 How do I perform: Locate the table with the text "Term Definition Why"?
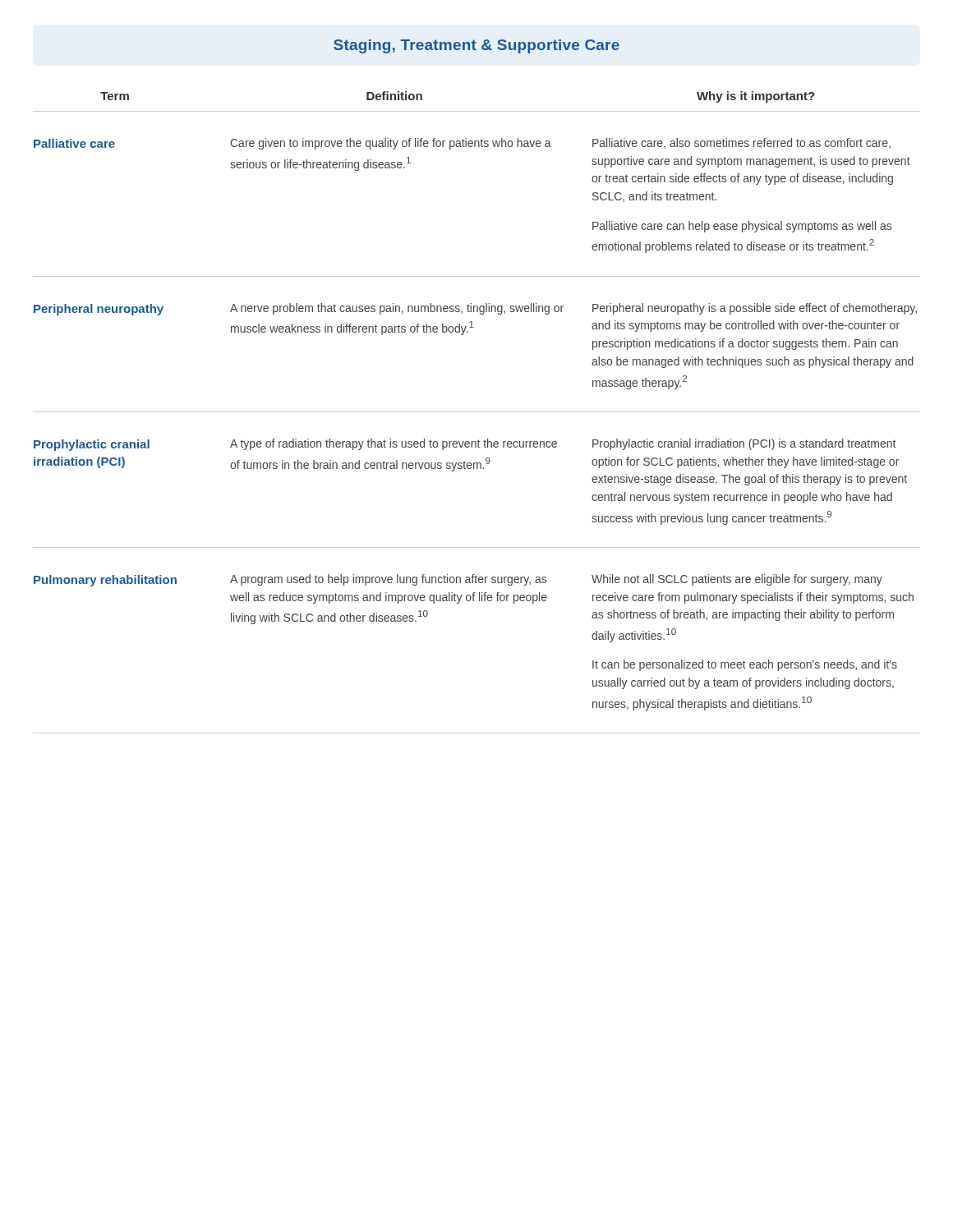pos(476,404)
